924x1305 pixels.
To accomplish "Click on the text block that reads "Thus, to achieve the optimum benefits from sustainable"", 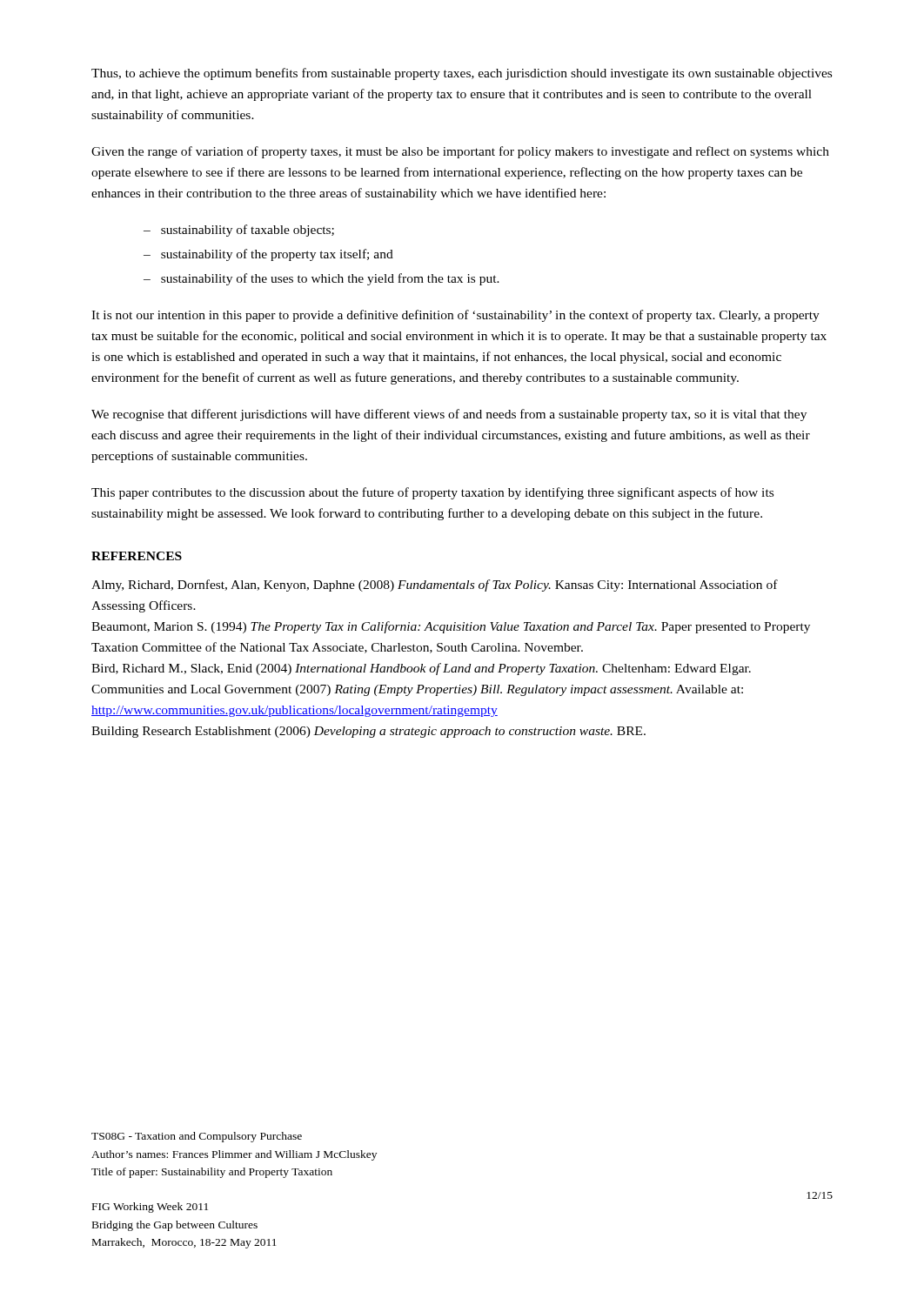I will [462, 94].
